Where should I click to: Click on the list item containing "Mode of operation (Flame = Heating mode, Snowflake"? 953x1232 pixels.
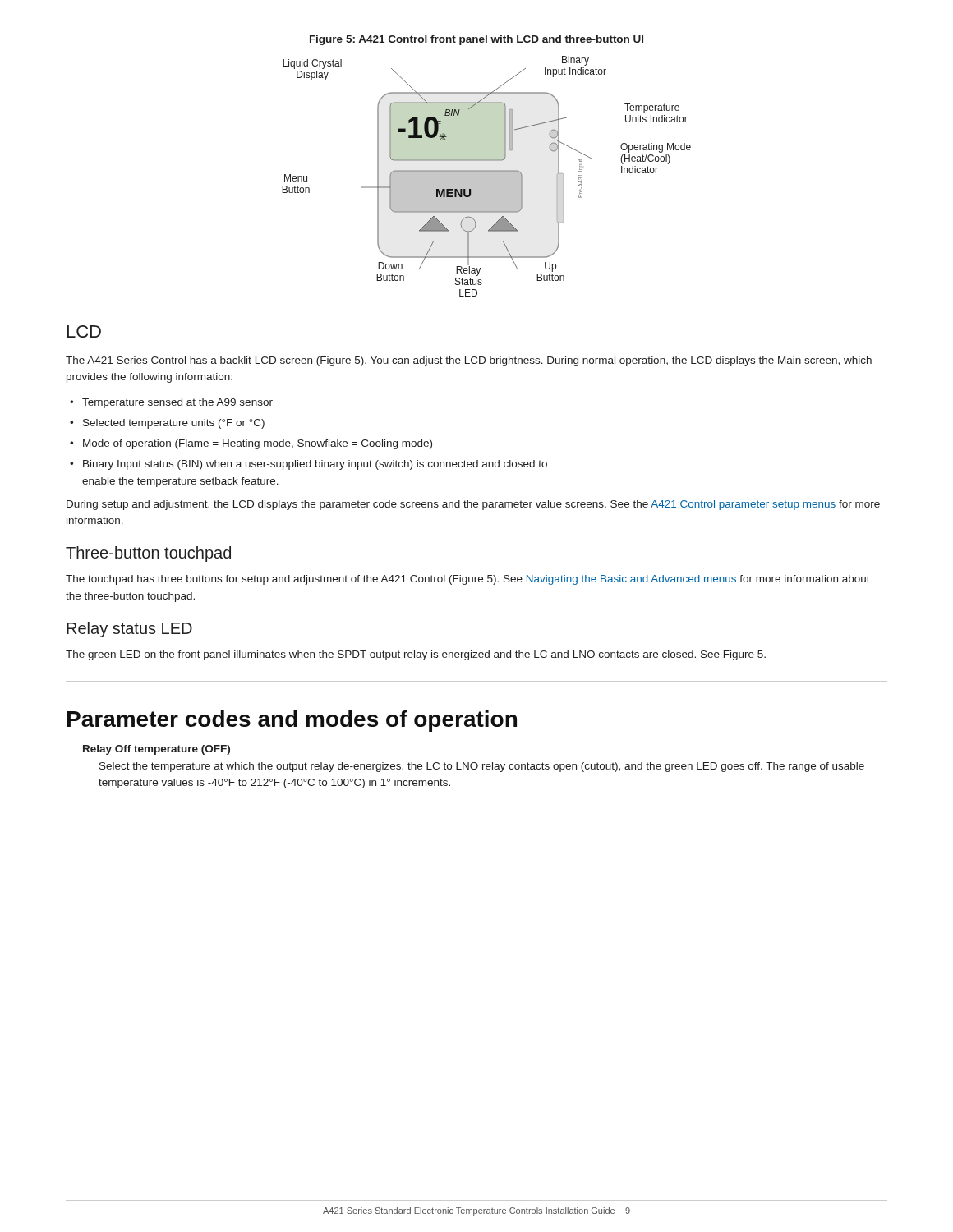click(258, 443)
